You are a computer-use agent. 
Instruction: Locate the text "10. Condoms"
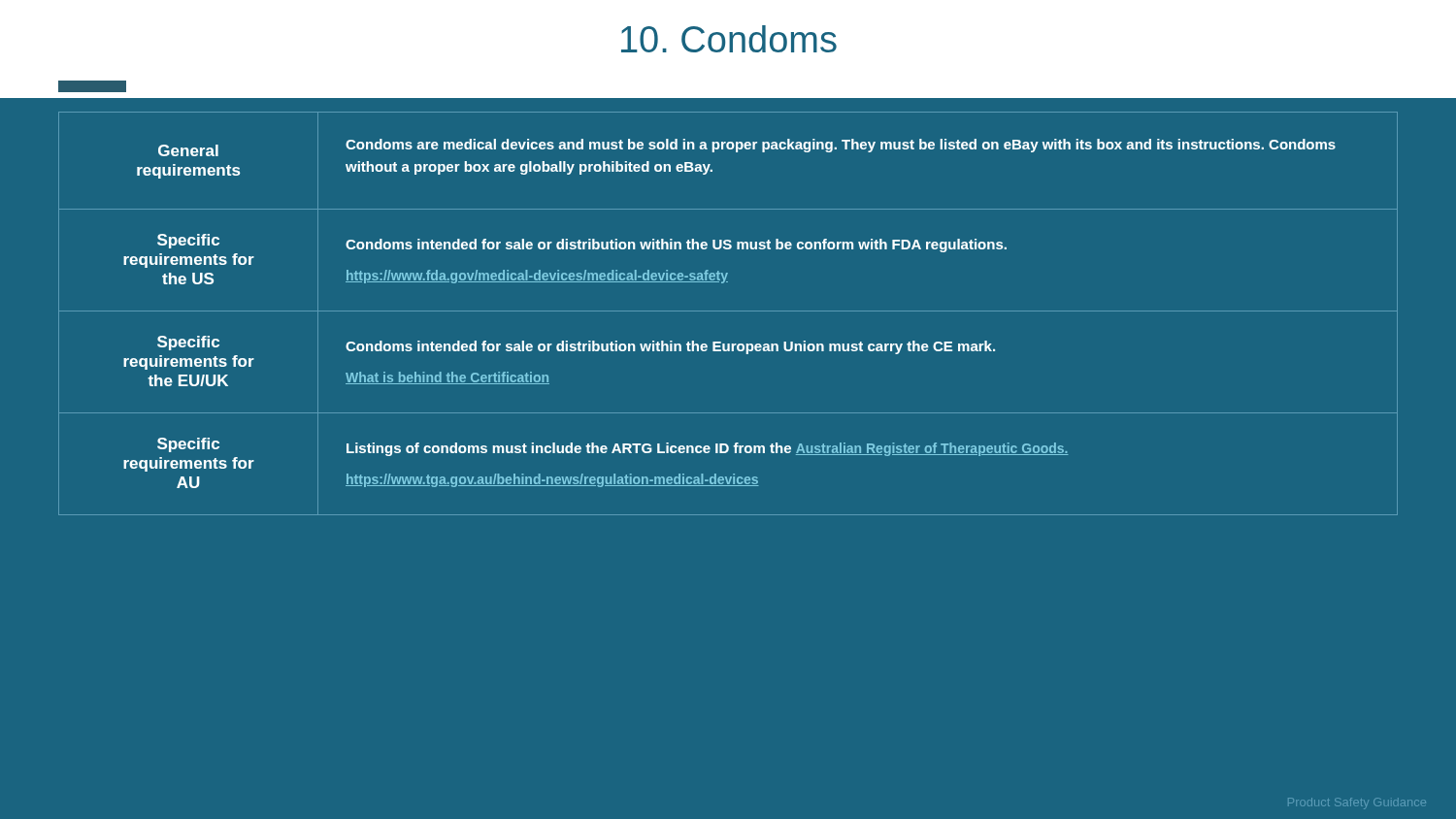[728, 40]
